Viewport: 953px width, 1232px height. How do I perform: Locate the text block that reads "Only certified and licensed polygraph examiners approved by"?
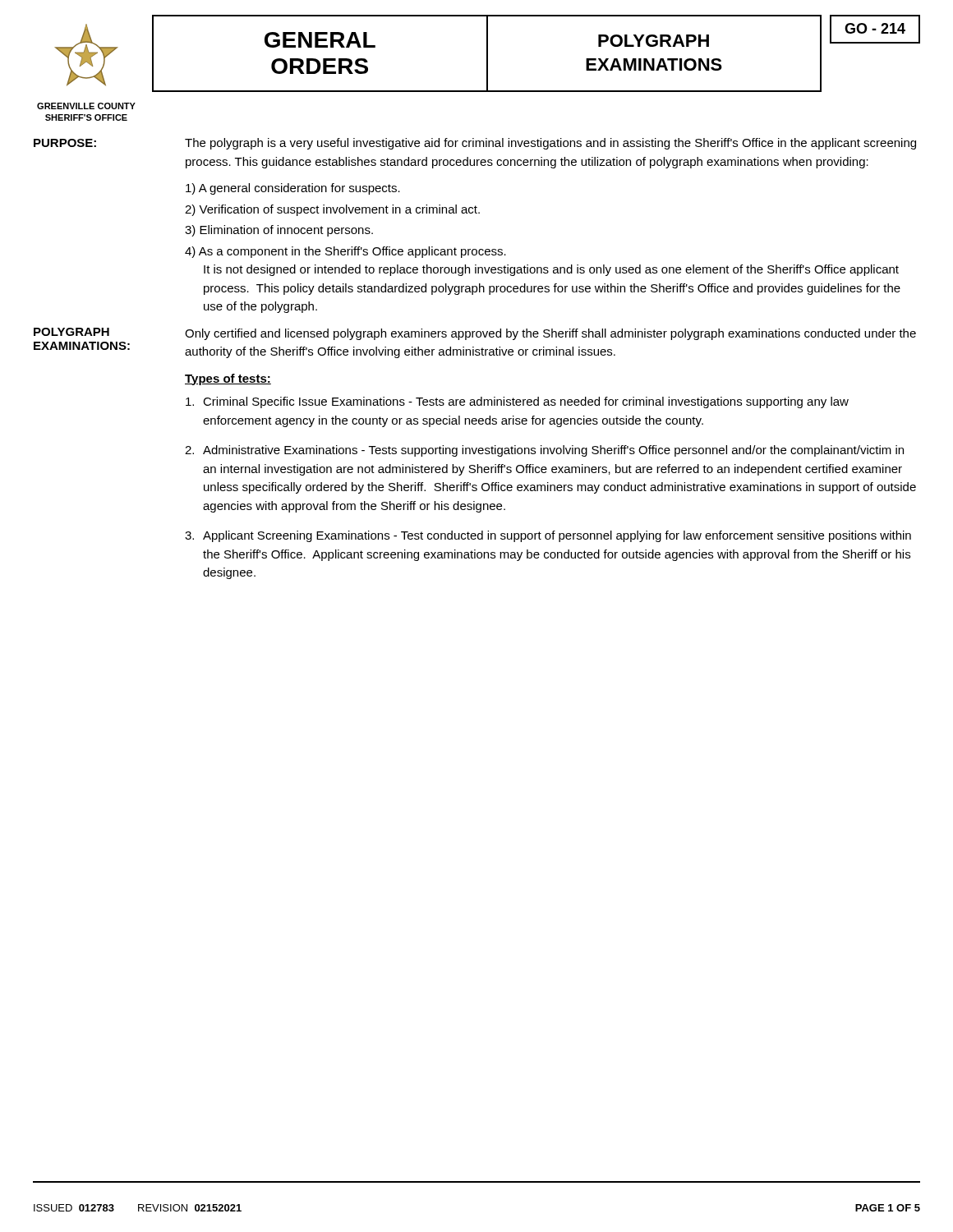tap(553, 342)
